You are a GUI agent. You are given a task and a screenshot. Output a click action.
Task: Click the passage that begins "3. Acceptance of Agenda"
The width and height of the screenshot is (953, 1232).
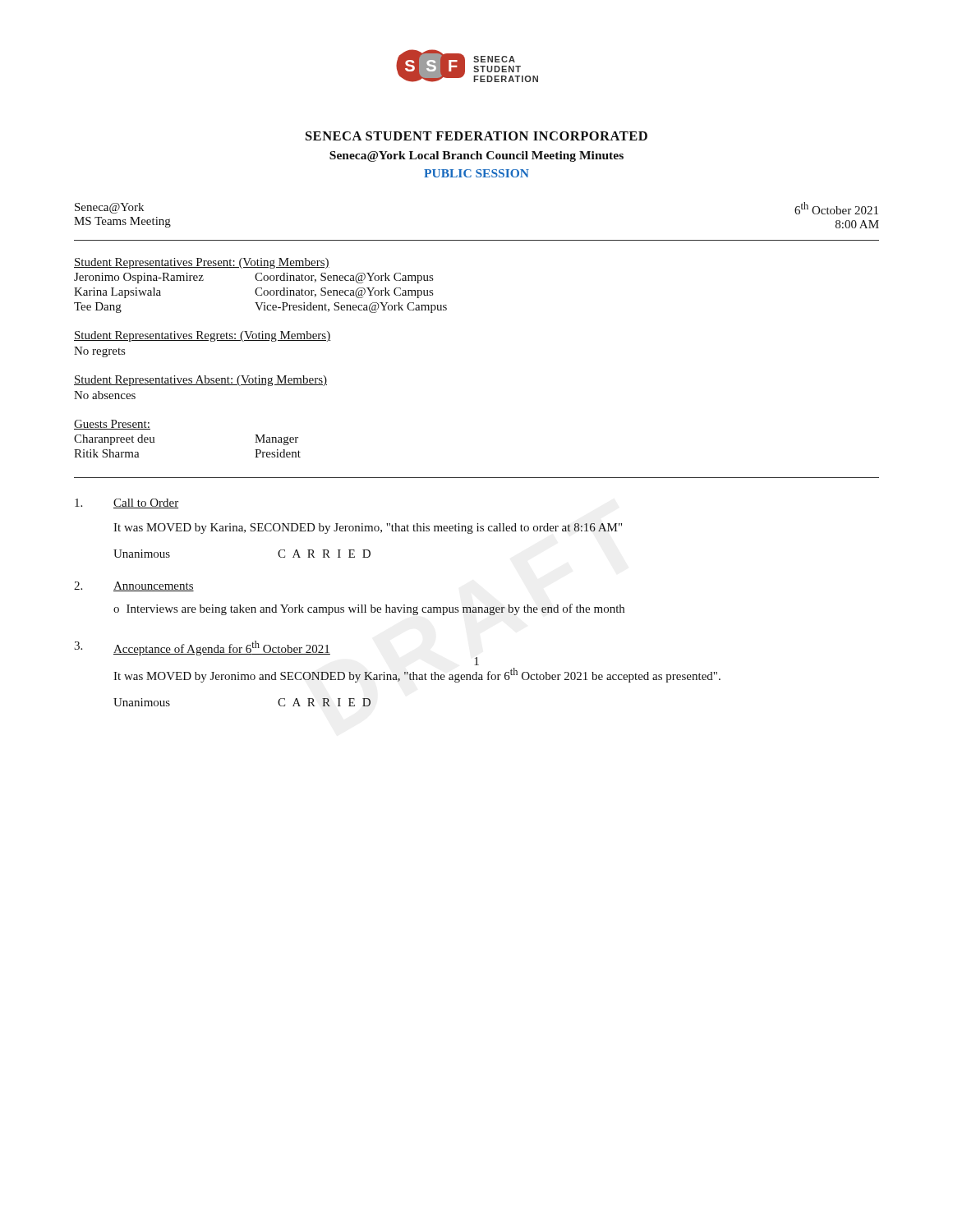(x=476, y=674)
